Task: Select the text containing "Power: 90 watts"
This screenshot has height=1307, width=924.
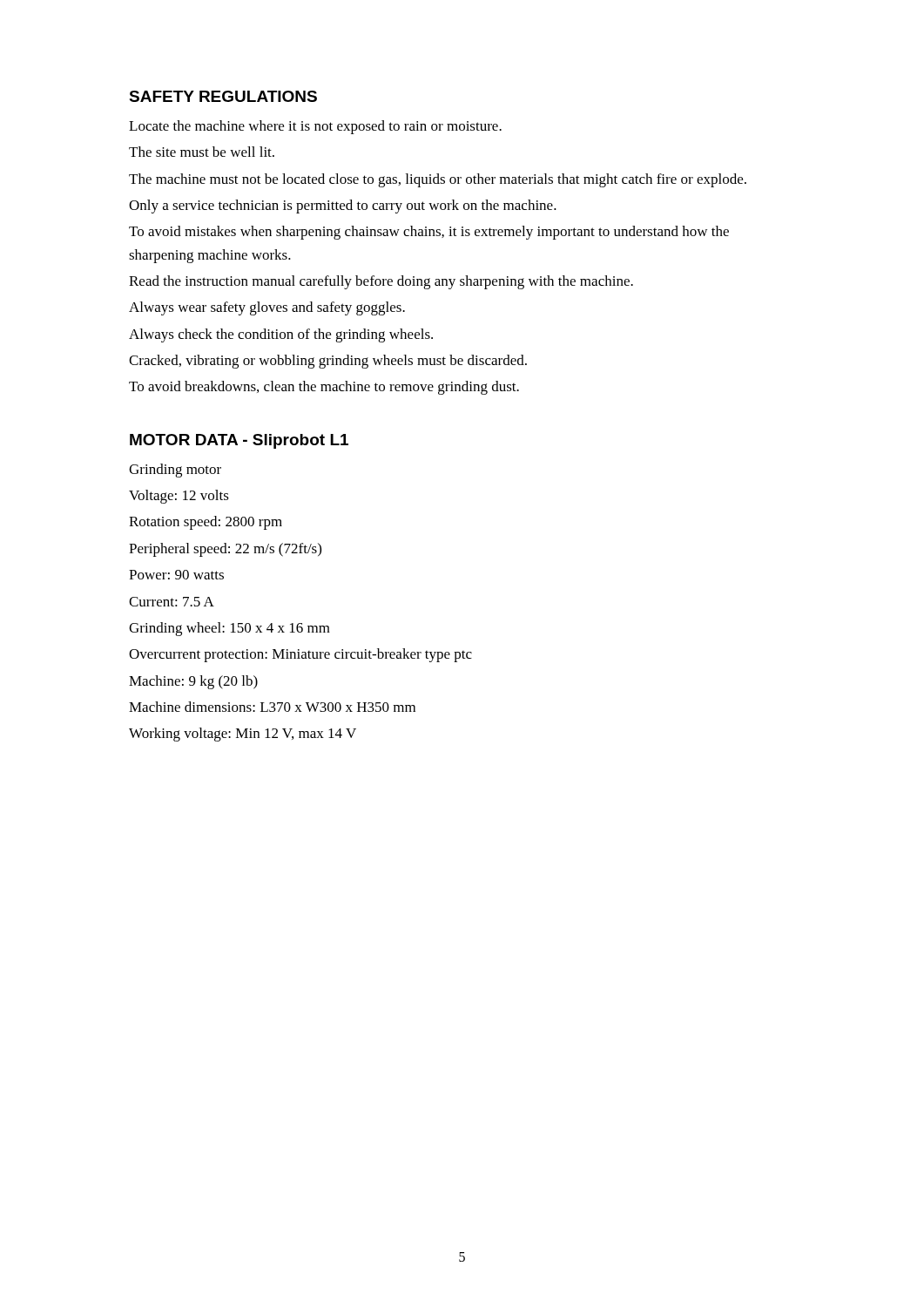Action: click(177, 575)
